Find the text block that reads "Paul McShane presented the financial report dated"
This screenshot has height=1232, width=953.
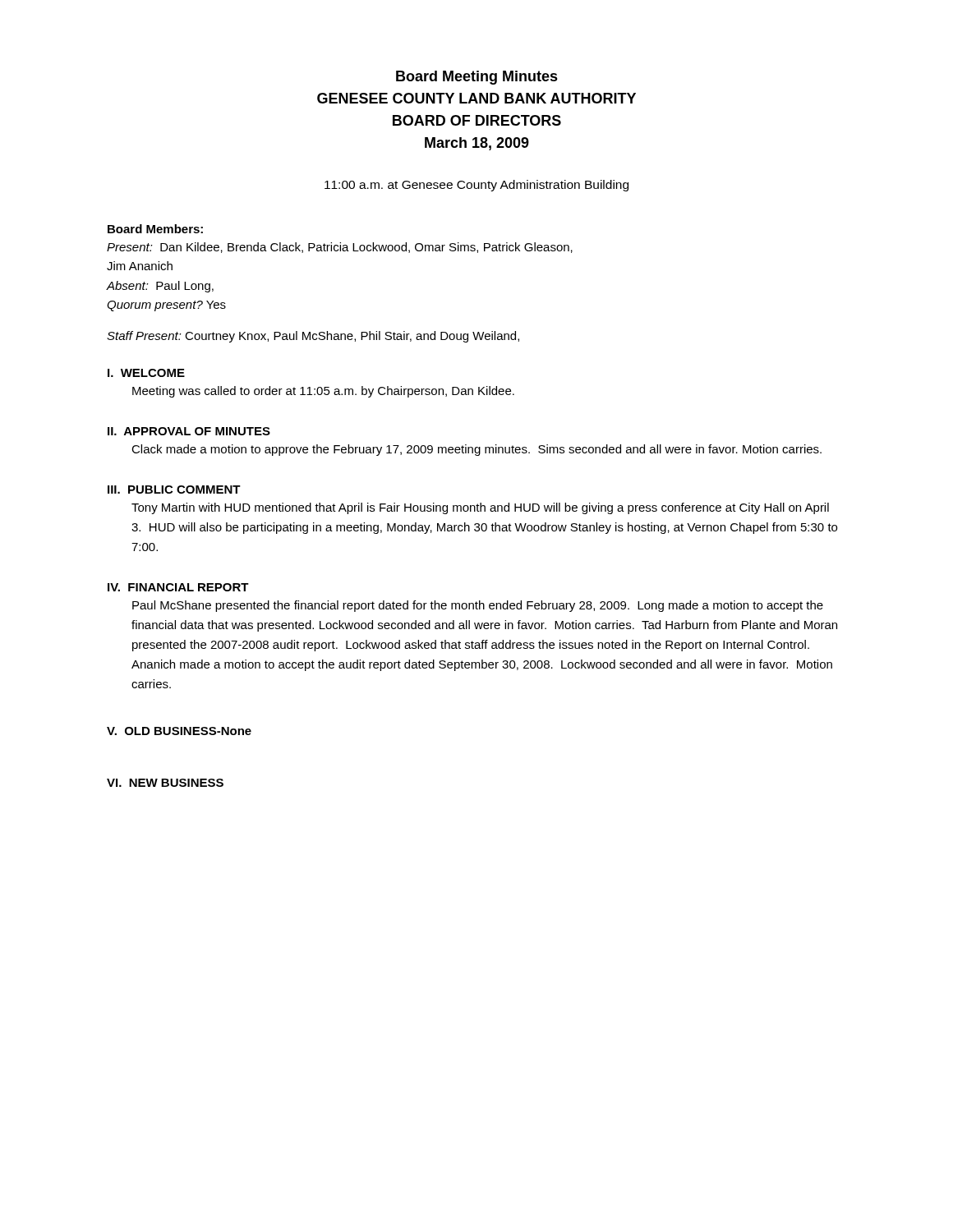pyautogui.click(x=489, y=645)
